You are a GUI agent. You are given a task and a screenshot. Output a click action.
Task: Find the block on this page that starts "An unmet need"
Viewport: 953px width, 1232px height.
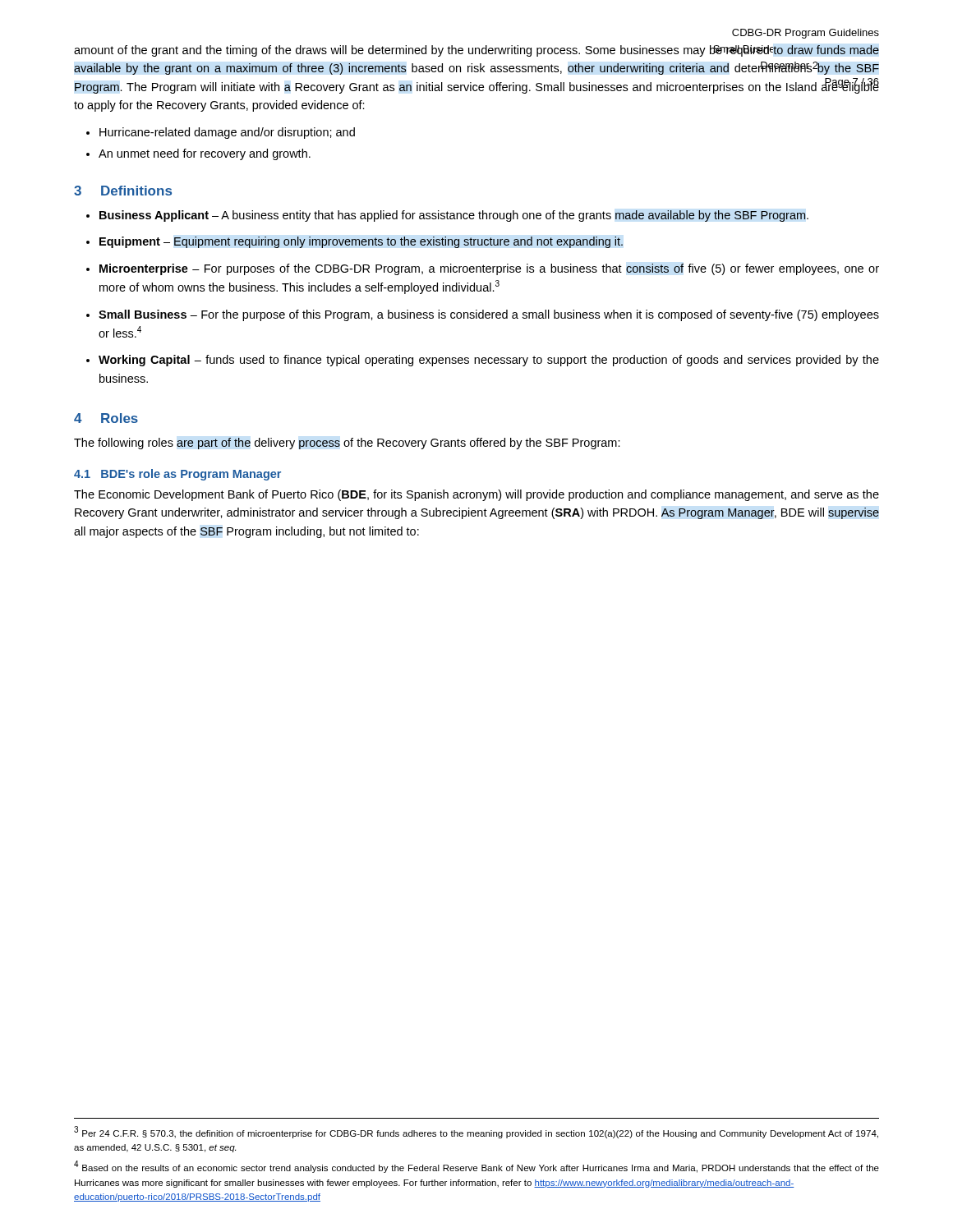click(205, 154)
